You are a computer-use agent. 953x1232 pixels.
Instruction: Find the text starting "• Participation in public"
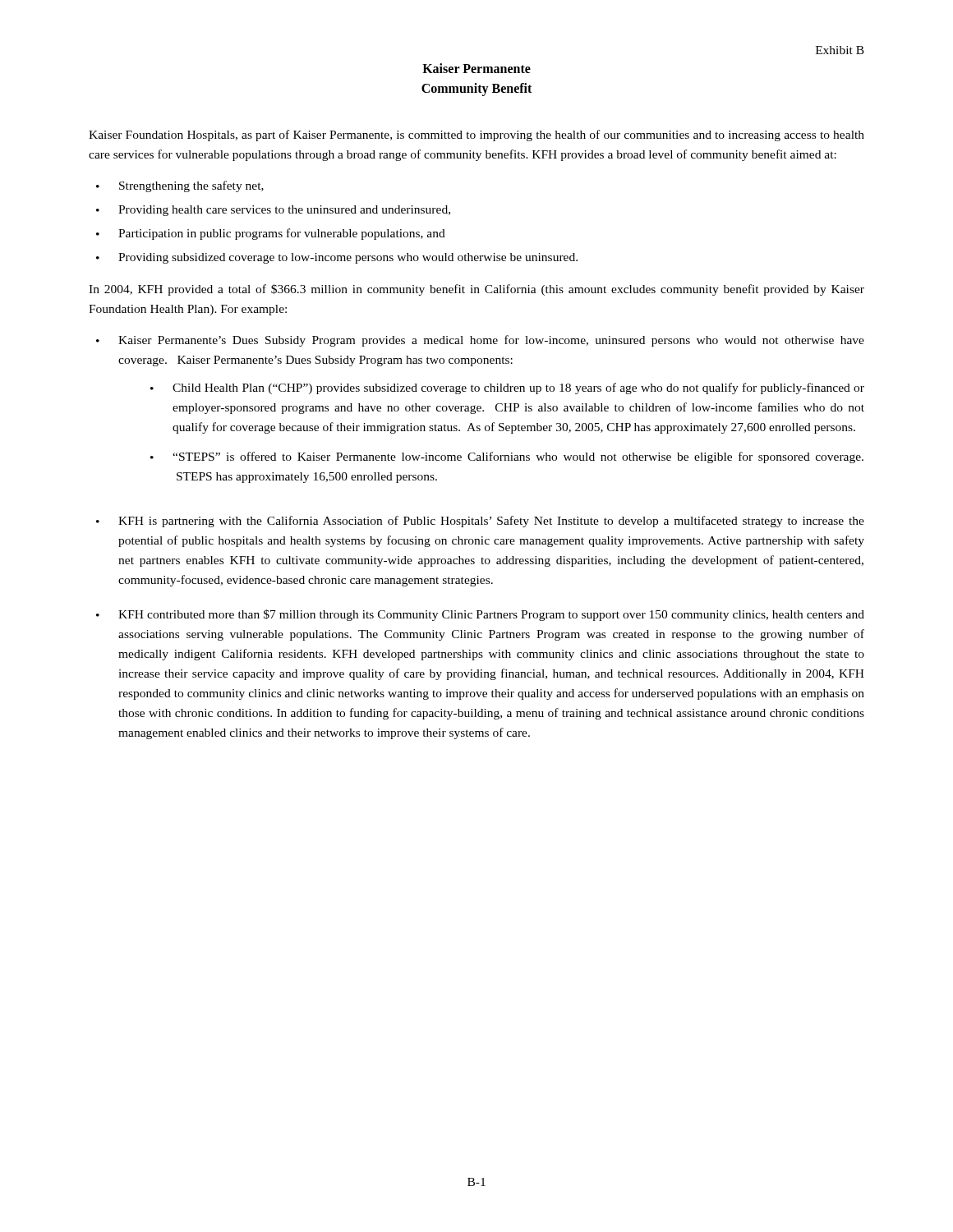click(271, 234)
